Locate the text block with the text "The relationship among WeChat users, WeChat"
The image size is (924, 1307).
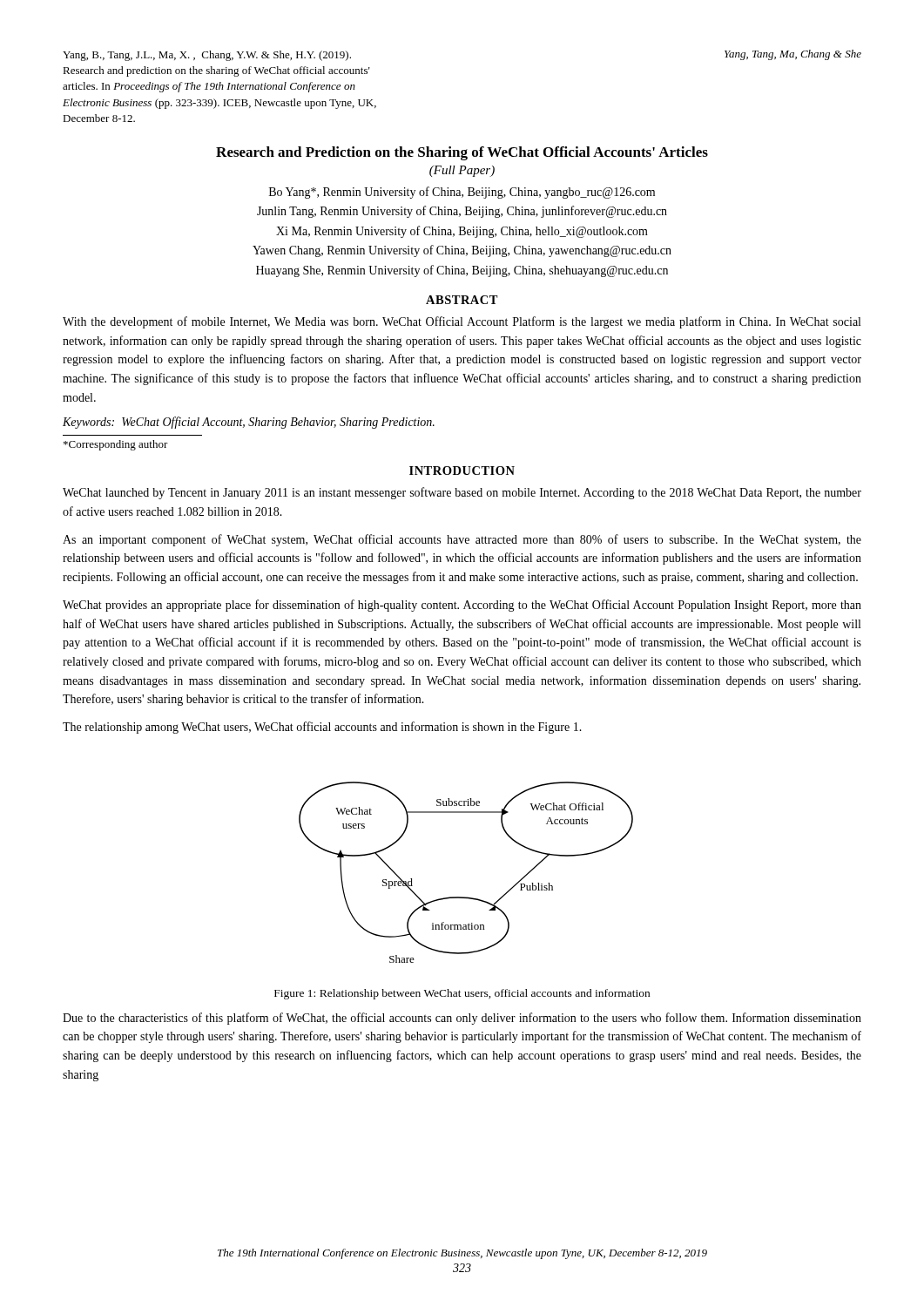[322, 727]
